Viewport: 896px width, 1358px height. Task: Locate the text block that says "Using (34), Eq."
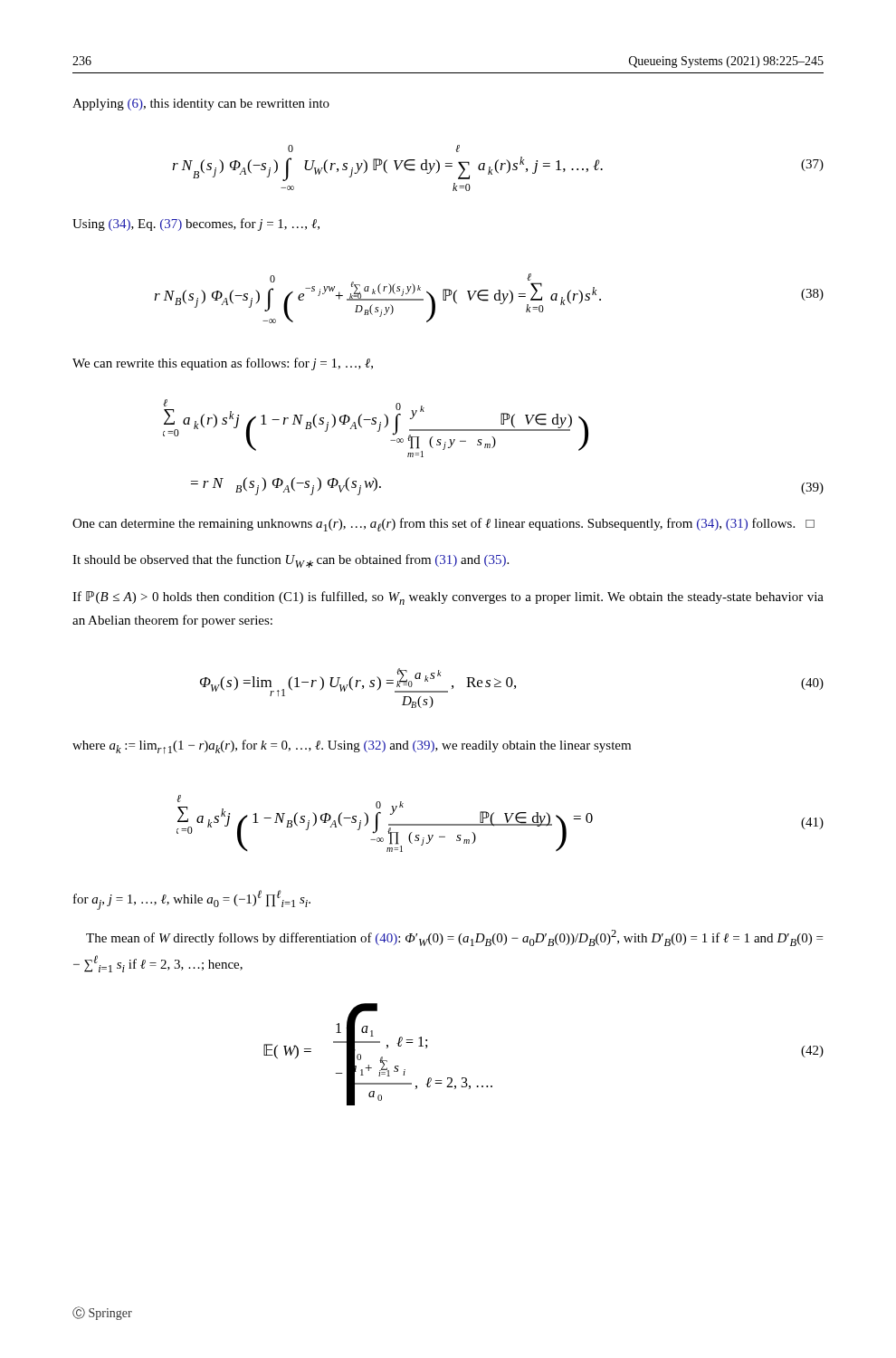pos(196,224)
